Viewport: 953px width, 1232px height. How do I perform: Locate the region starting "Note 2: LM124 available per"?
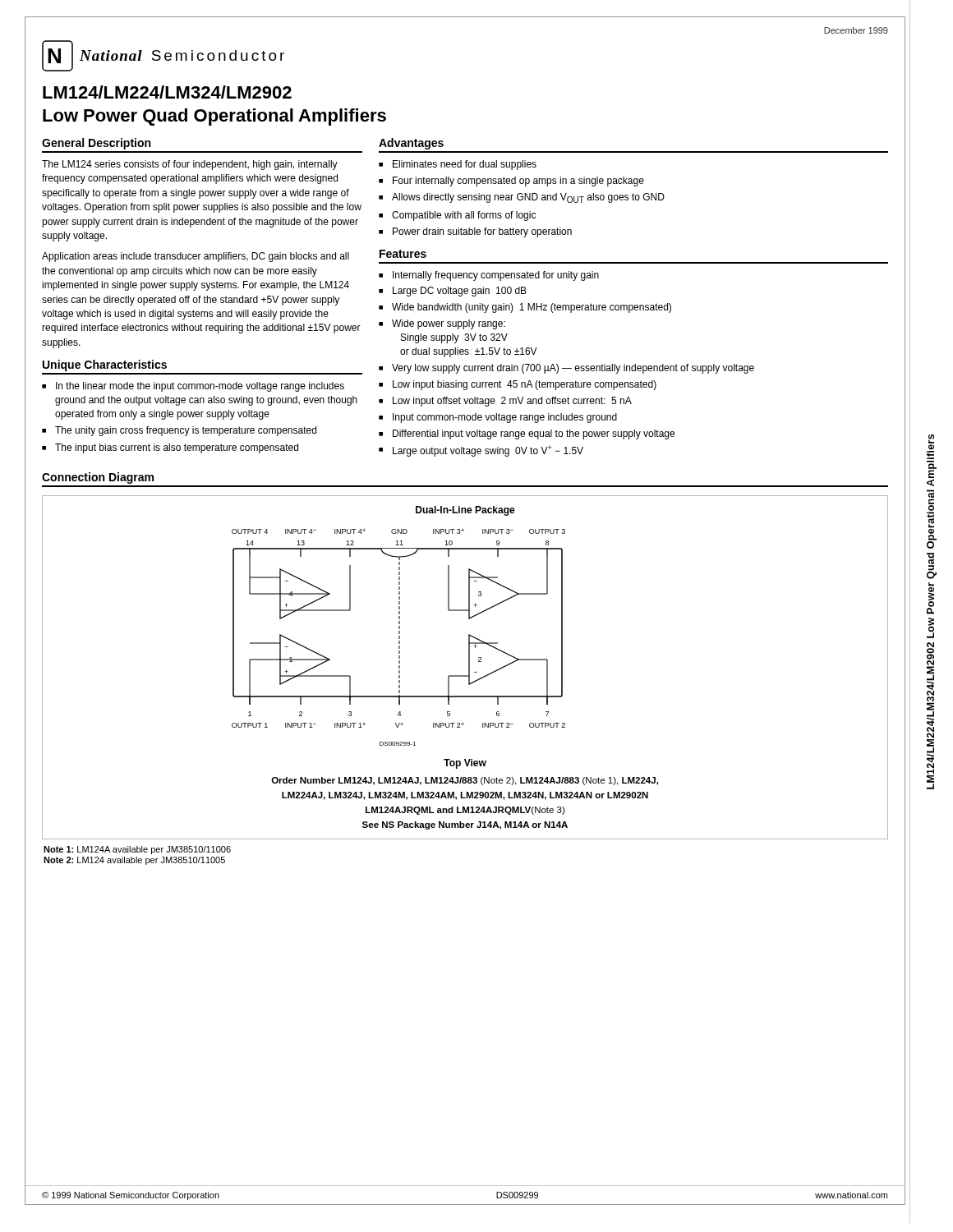click(134, 860)
